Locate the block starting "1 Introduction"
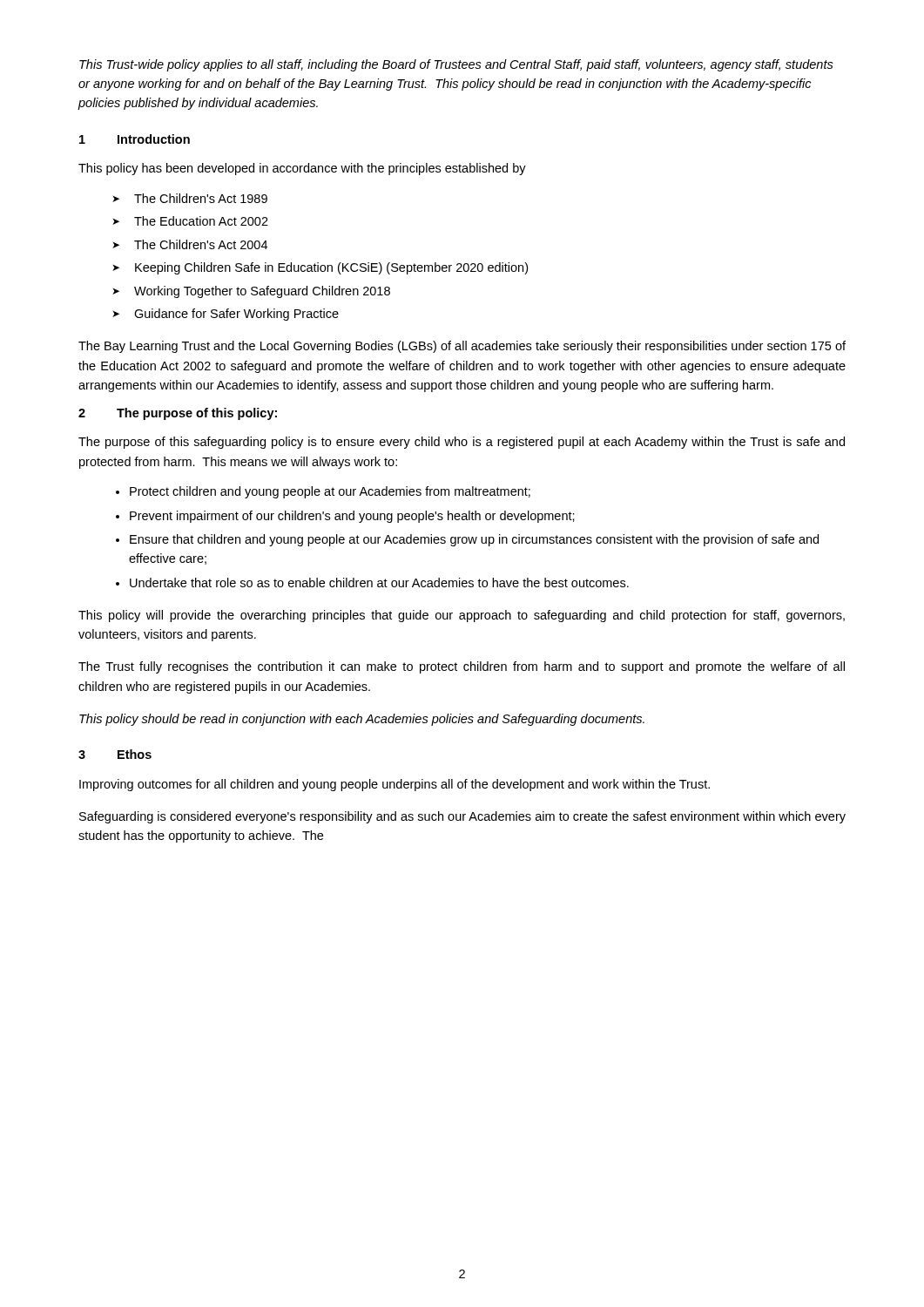Image resolution: width=924 pixels, height=1307 pixels. tap(135, 139)
